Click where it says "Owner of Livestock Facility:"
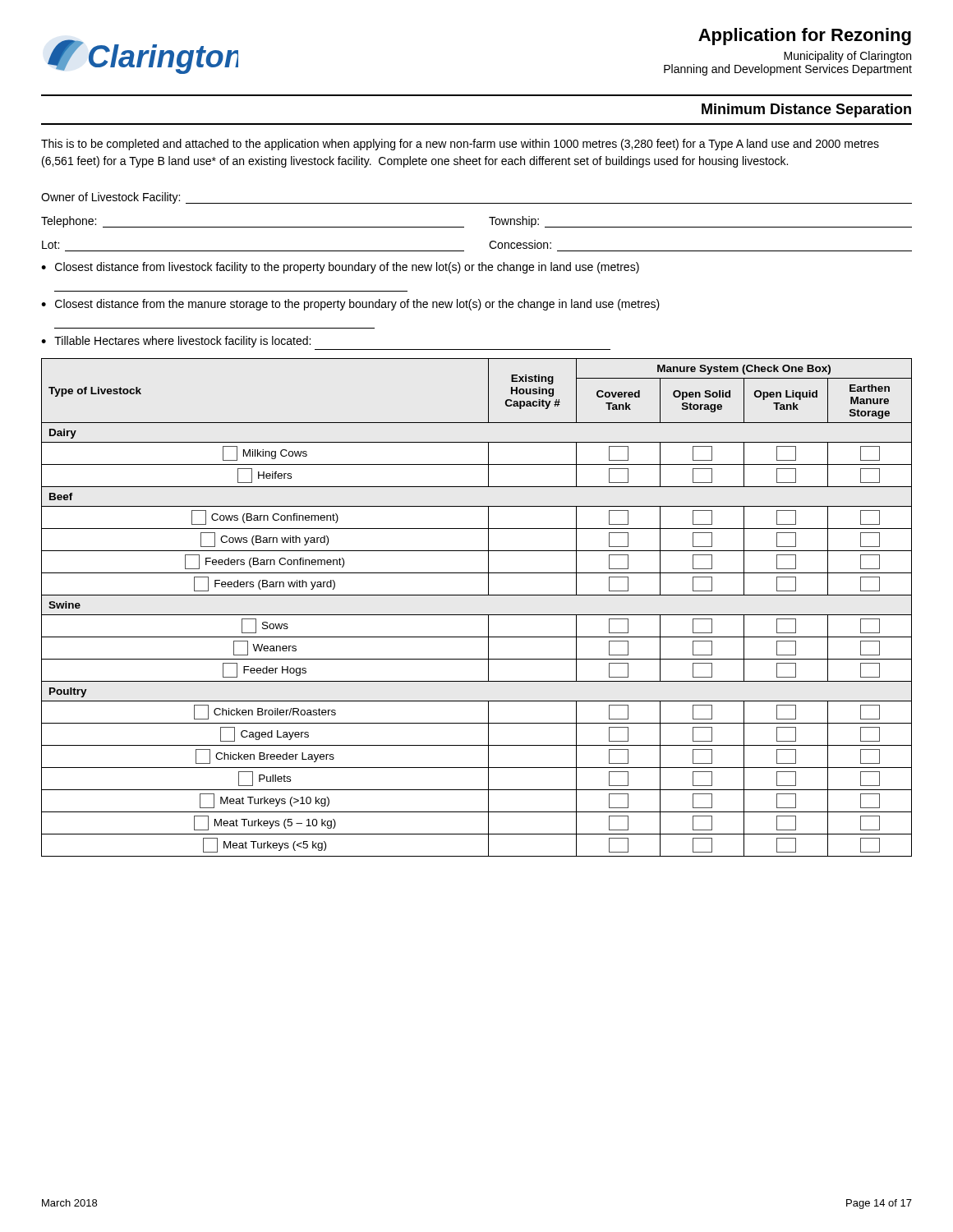The width and height of the screenshot is (953, 1232). [476, 196]
